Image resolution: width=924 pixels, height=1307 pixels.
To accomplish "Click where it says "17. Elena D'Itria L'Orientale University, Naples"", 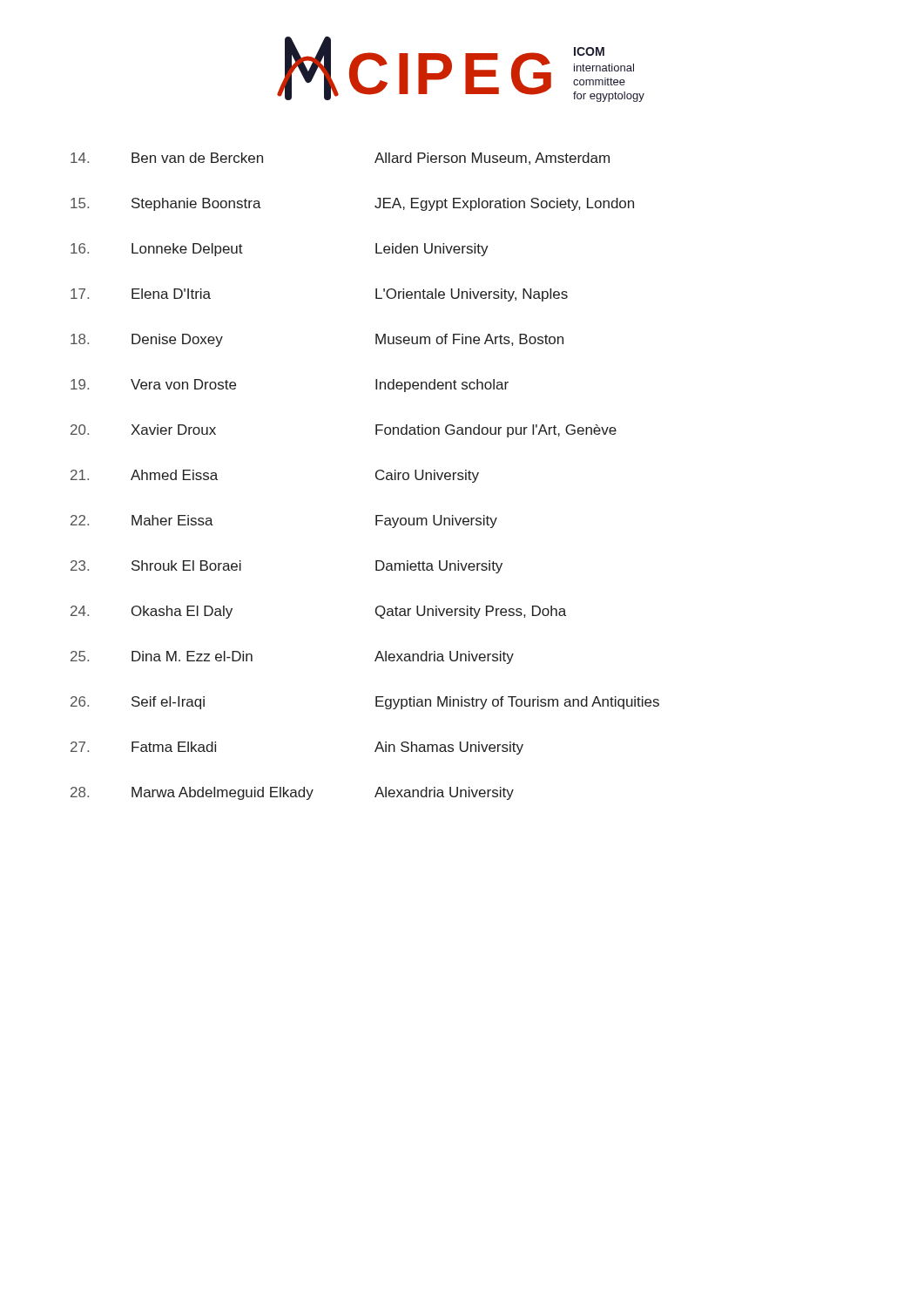I will [x=471, y=295].
